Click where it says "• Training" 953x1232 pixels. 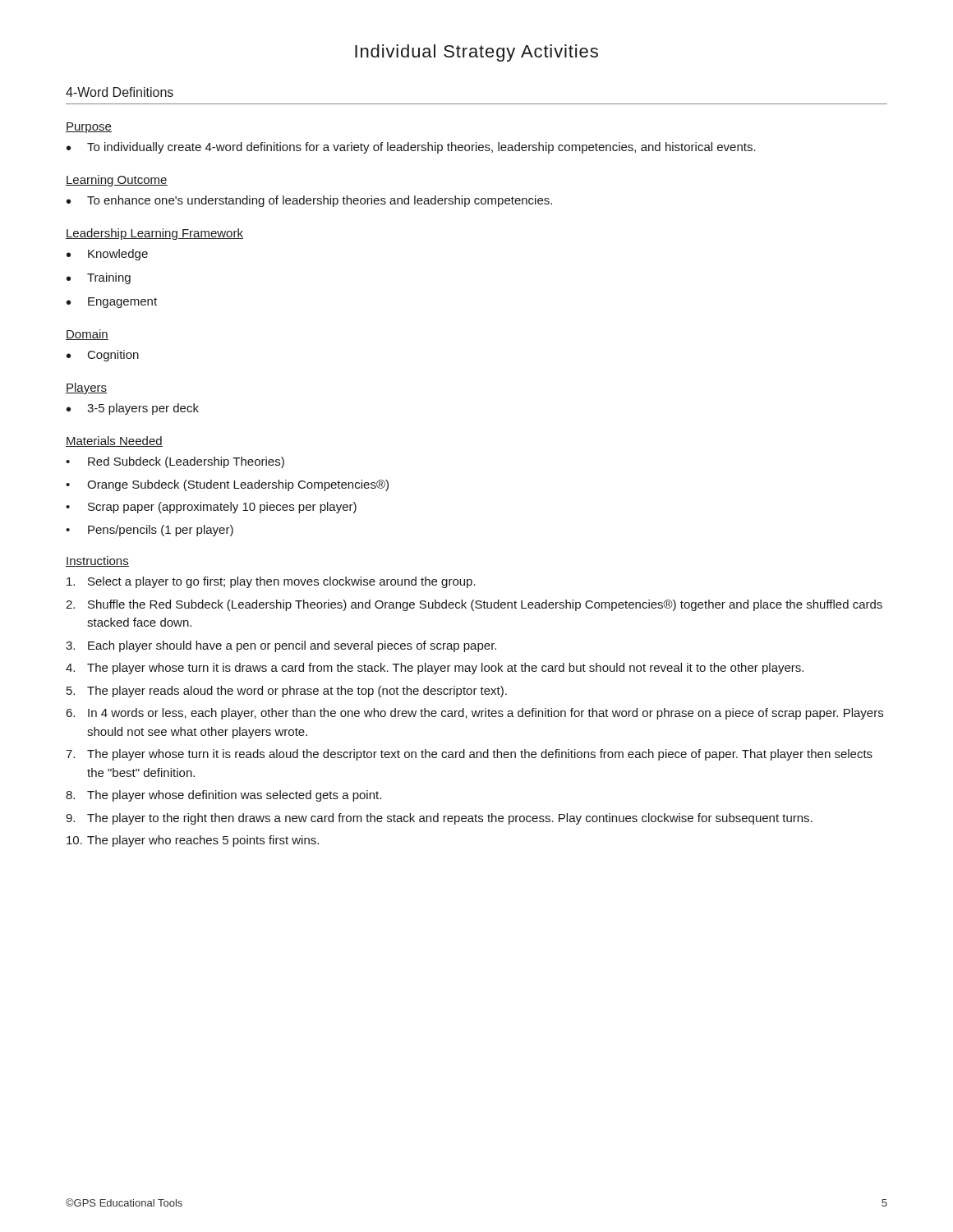click(x=99, y=278)
